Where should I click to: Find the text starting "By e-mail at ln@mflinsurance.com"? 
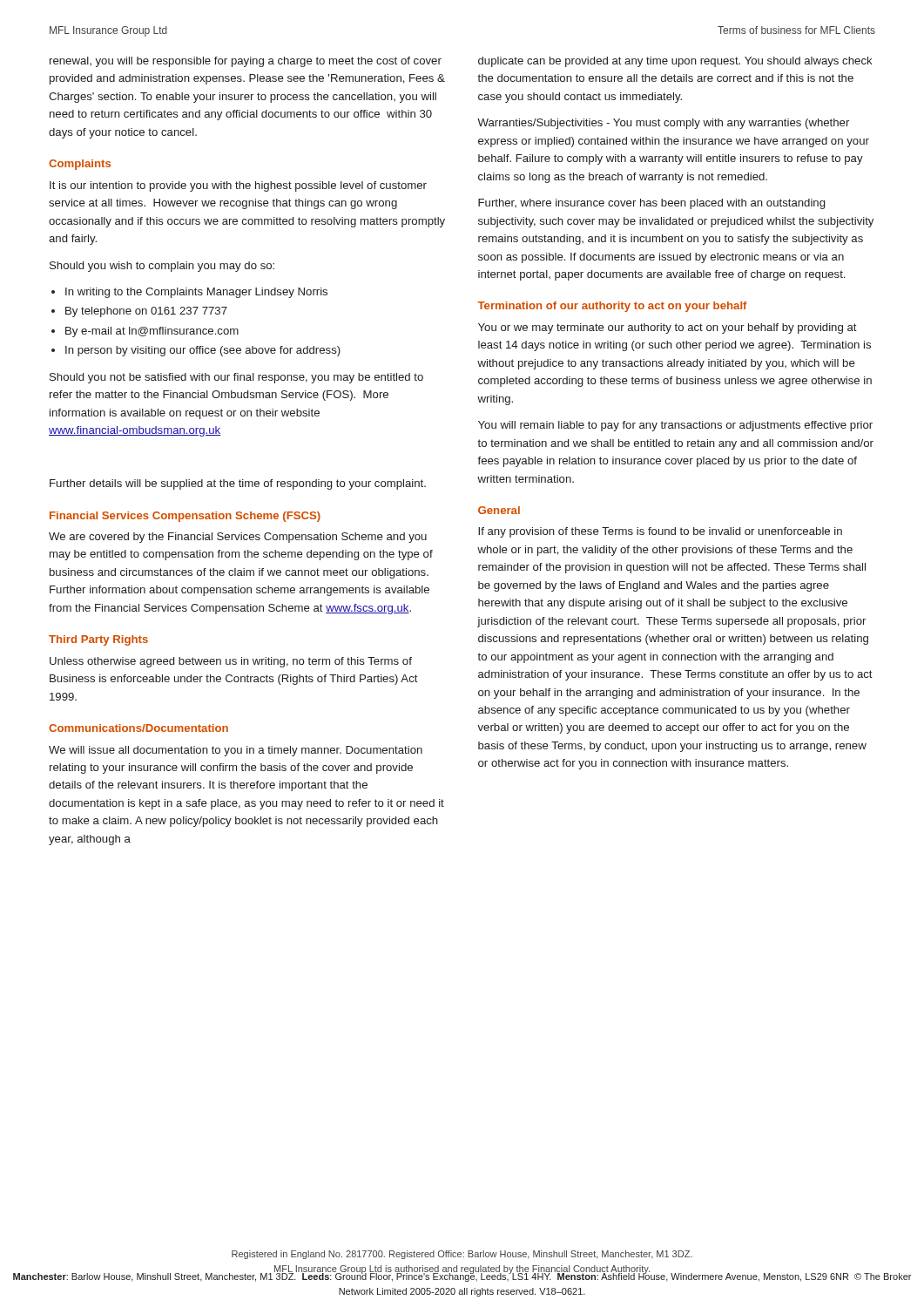[x=152, y=332]
